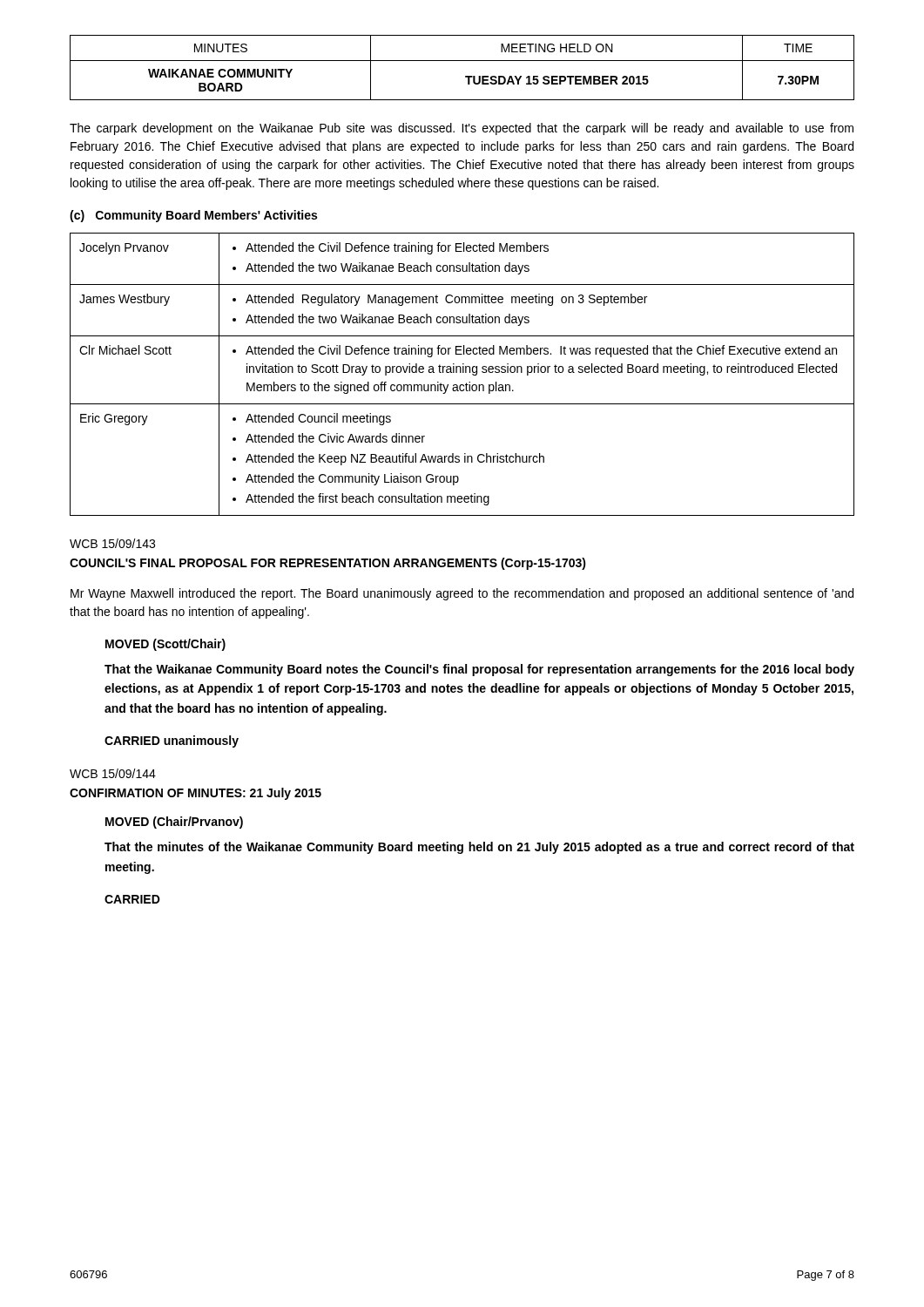Find the text block that reads "That the minutes of"

[479, 857]
